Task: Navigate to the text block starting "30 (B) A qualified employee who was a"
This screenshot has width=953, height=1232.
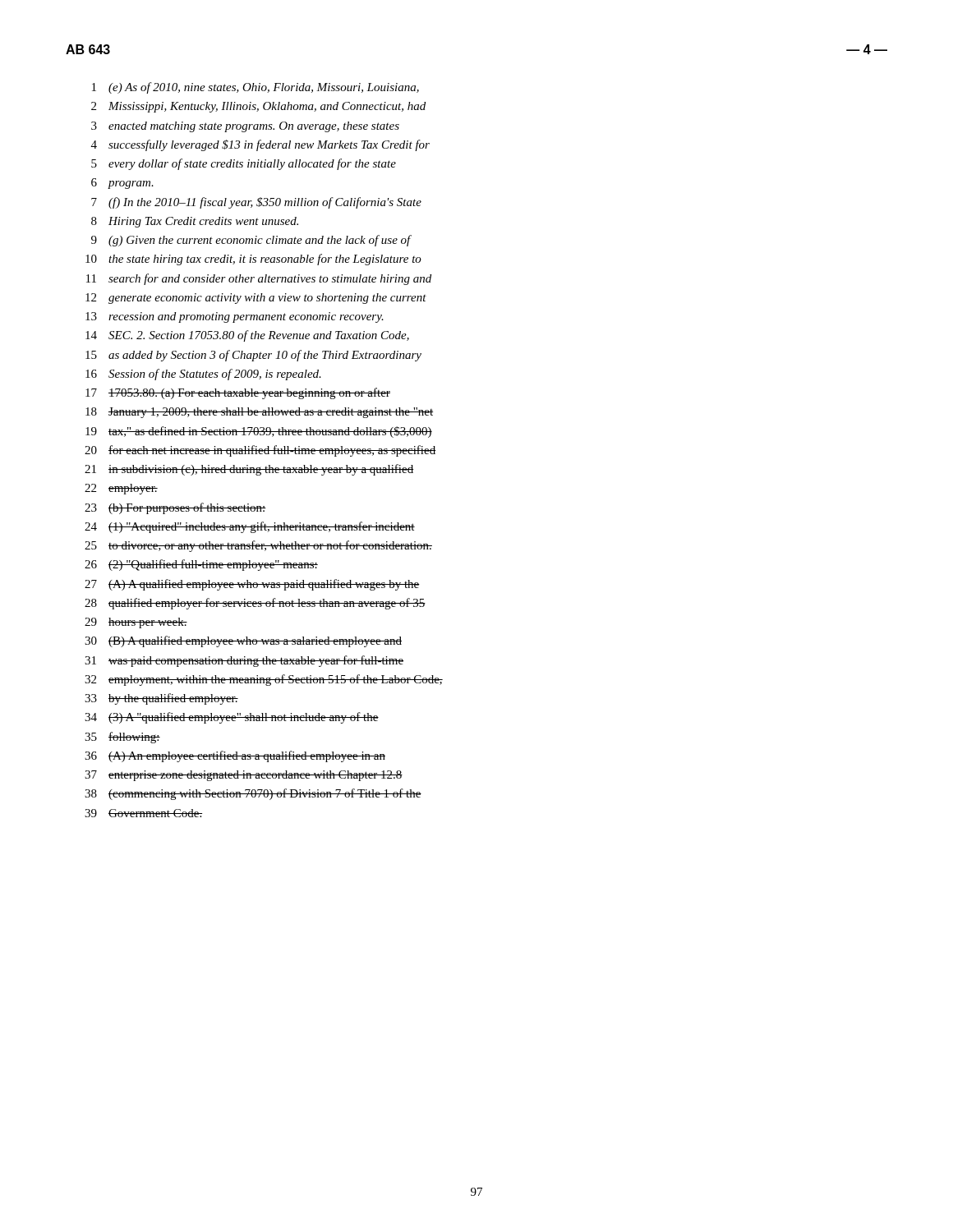Action: 243,641
